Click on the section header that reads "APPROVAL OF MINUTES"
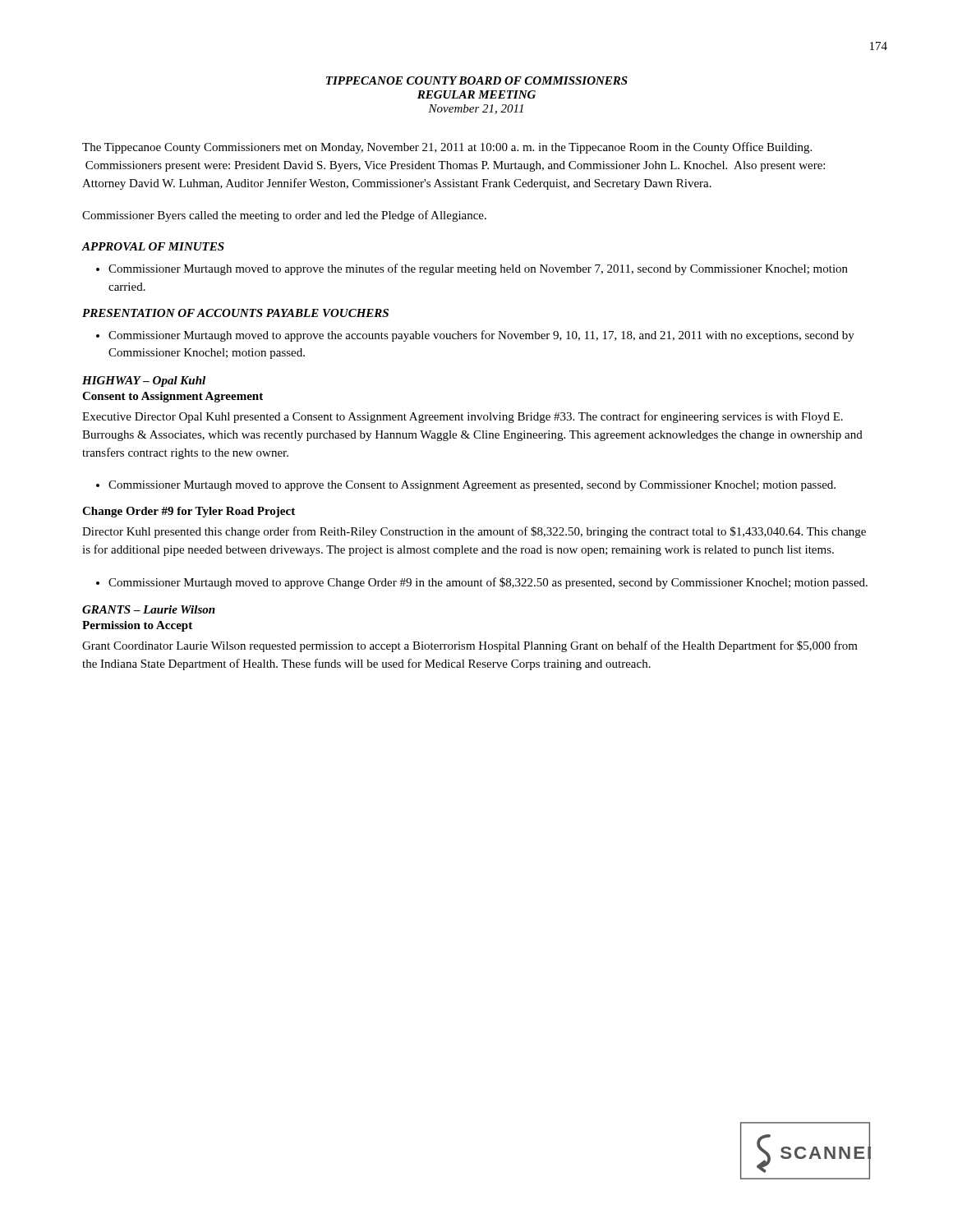Viewport: 953px width, 1232px height. coord(153,246)
